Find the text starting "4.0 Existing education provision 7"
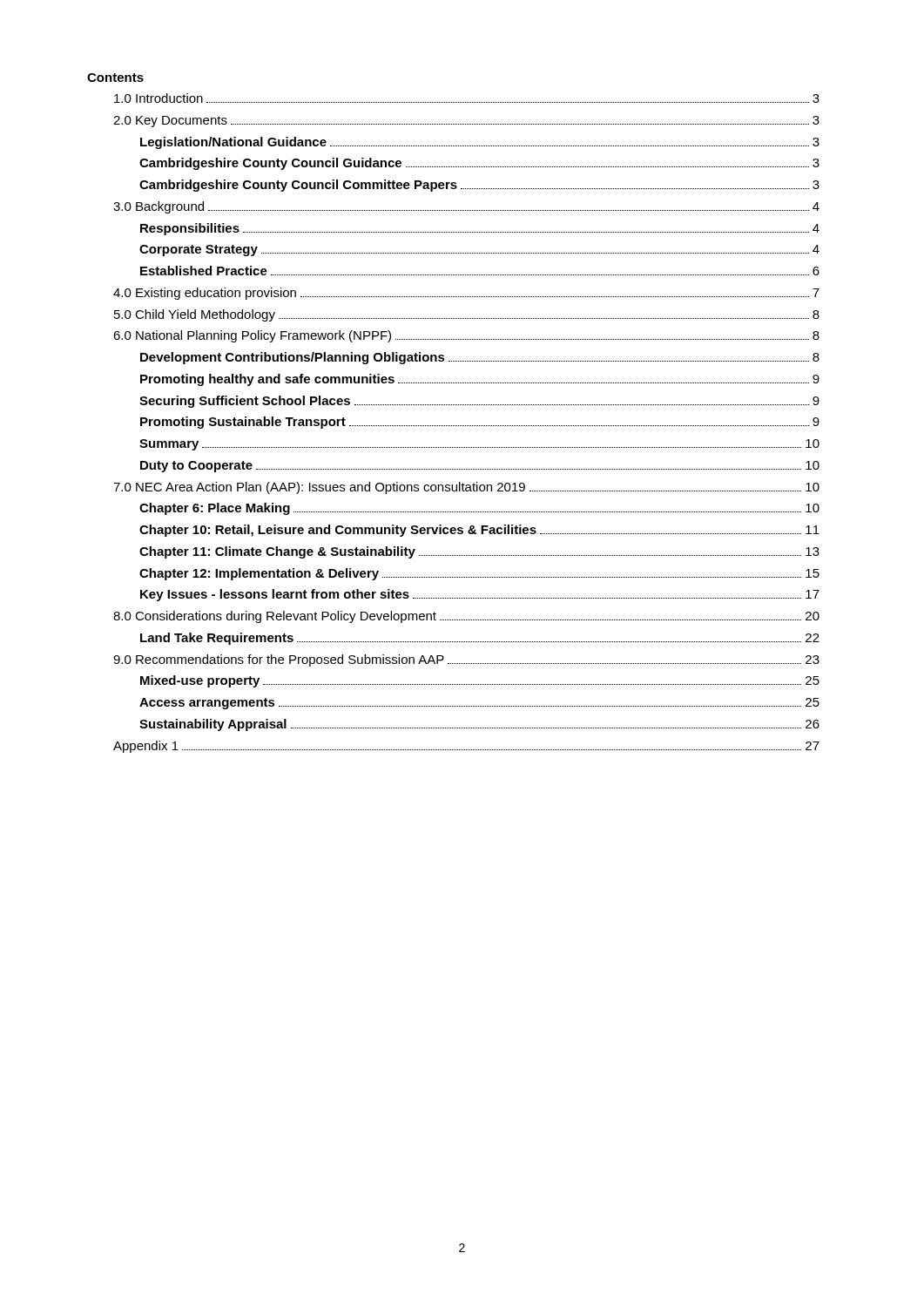Image resolution: width=924 pixels, height=1307 pixels. coord(466,293)
